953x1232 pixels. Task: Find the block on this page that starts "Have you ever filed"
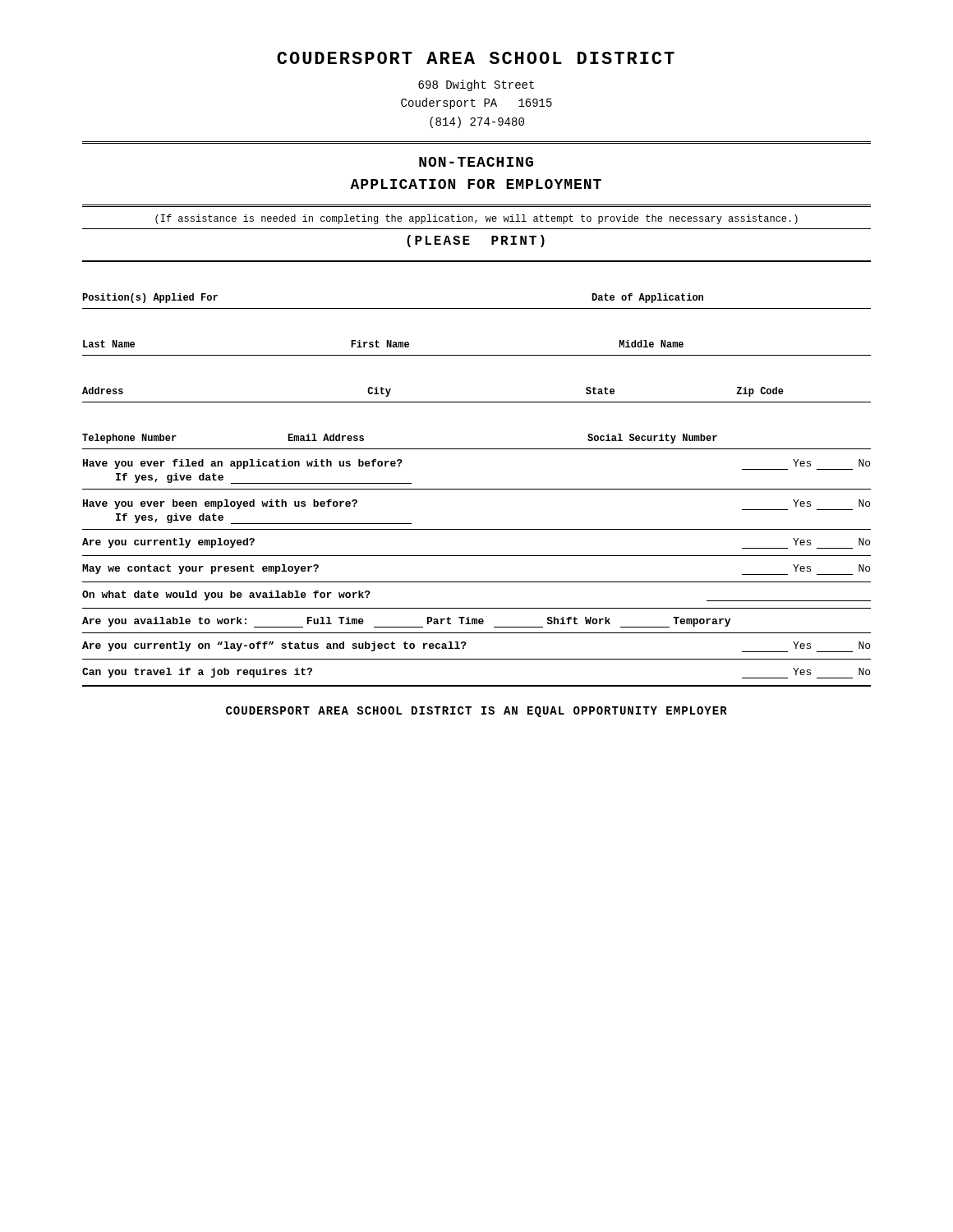pyautogui.click(x=245, y=465)
